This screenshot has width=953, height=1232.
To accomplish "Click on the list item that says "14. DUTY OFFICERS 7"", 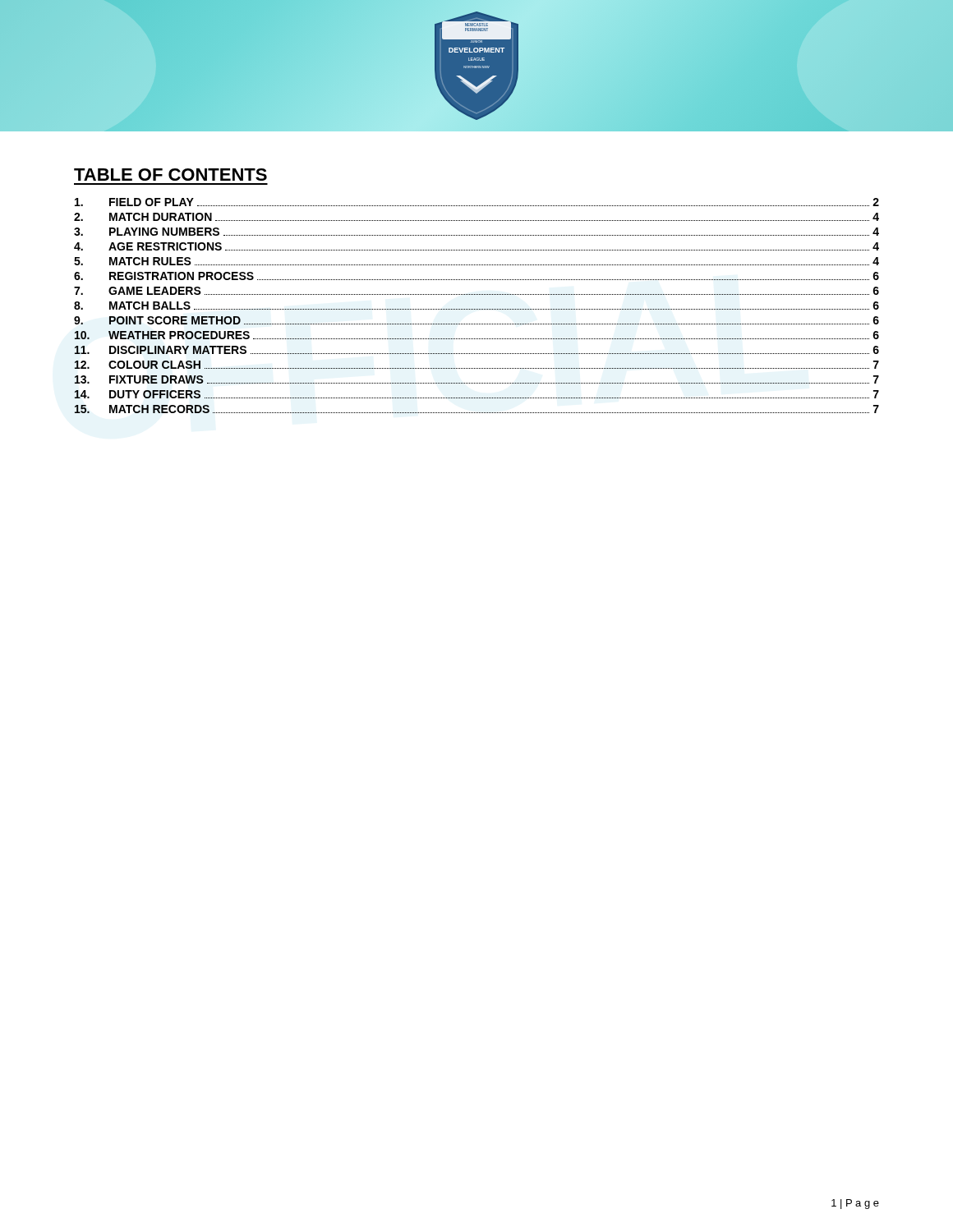I will pos(476,394).
